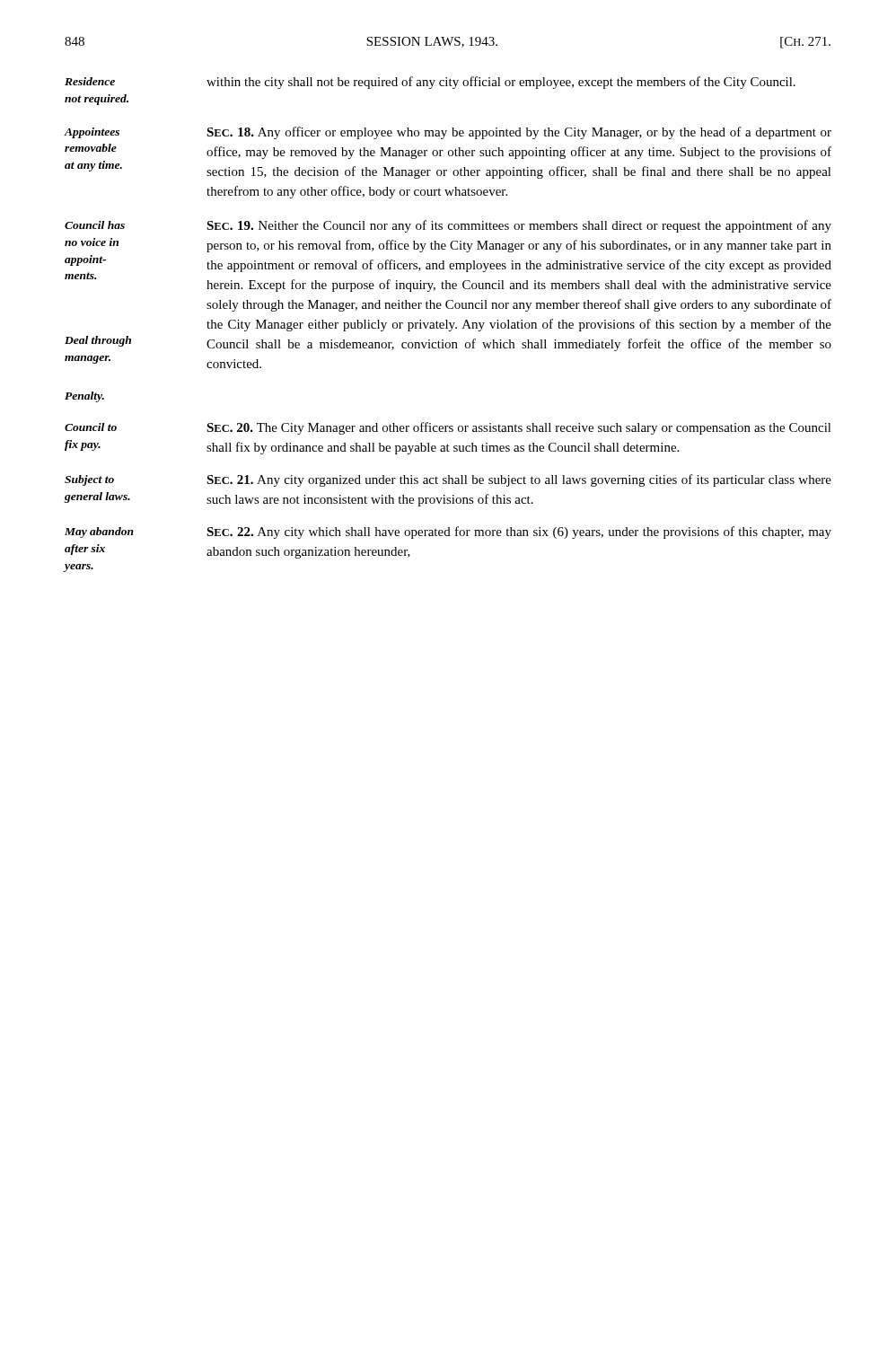The width and height of the screenshot is (896, 1347).
Task: Click the passage that begins "Subject togeneral laws. SEC. 21. Any city organized"
Action: 448,489
